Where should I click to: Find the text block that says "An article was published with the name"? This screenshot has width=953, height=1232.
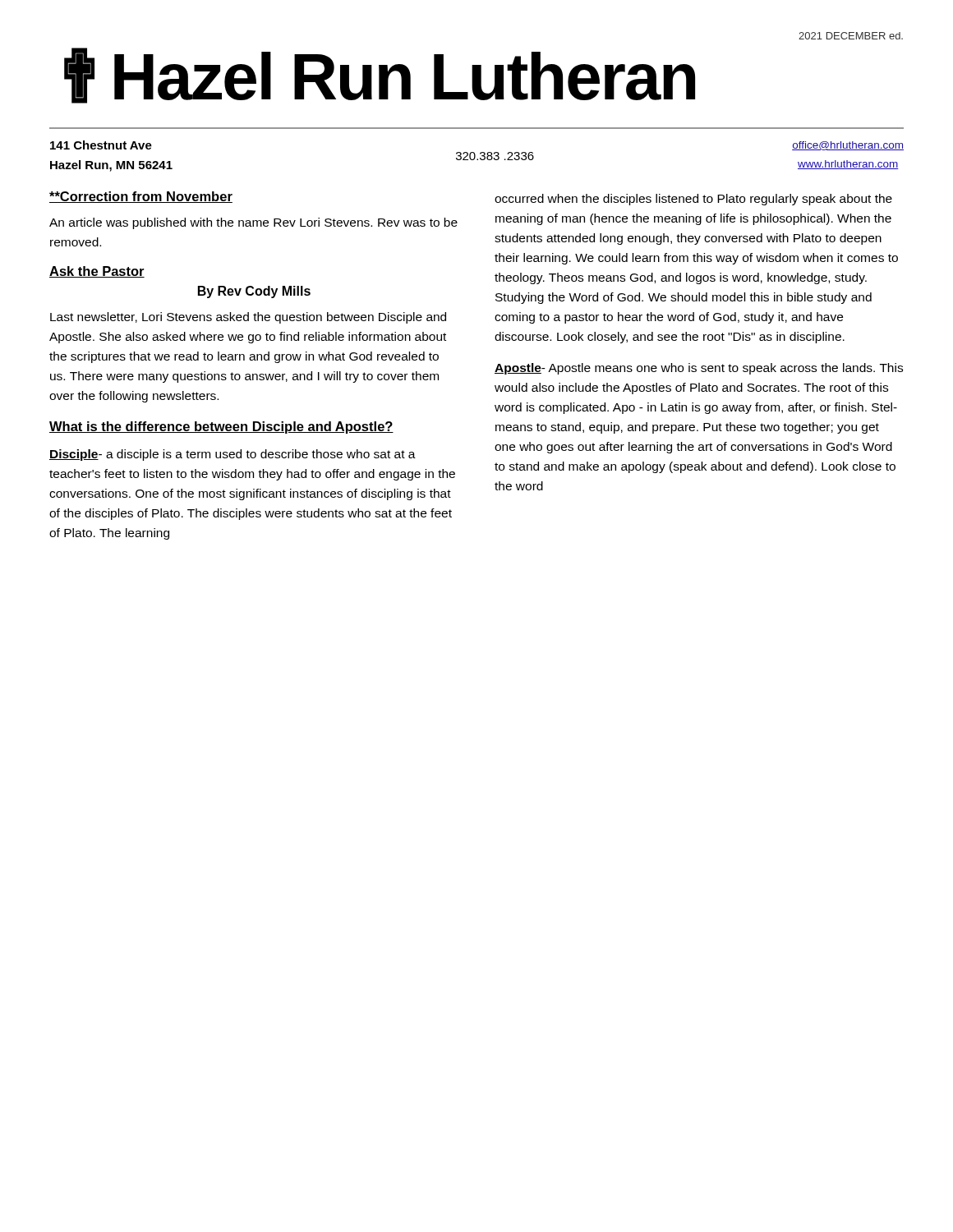pyautogui.click(x=253, y=232)
